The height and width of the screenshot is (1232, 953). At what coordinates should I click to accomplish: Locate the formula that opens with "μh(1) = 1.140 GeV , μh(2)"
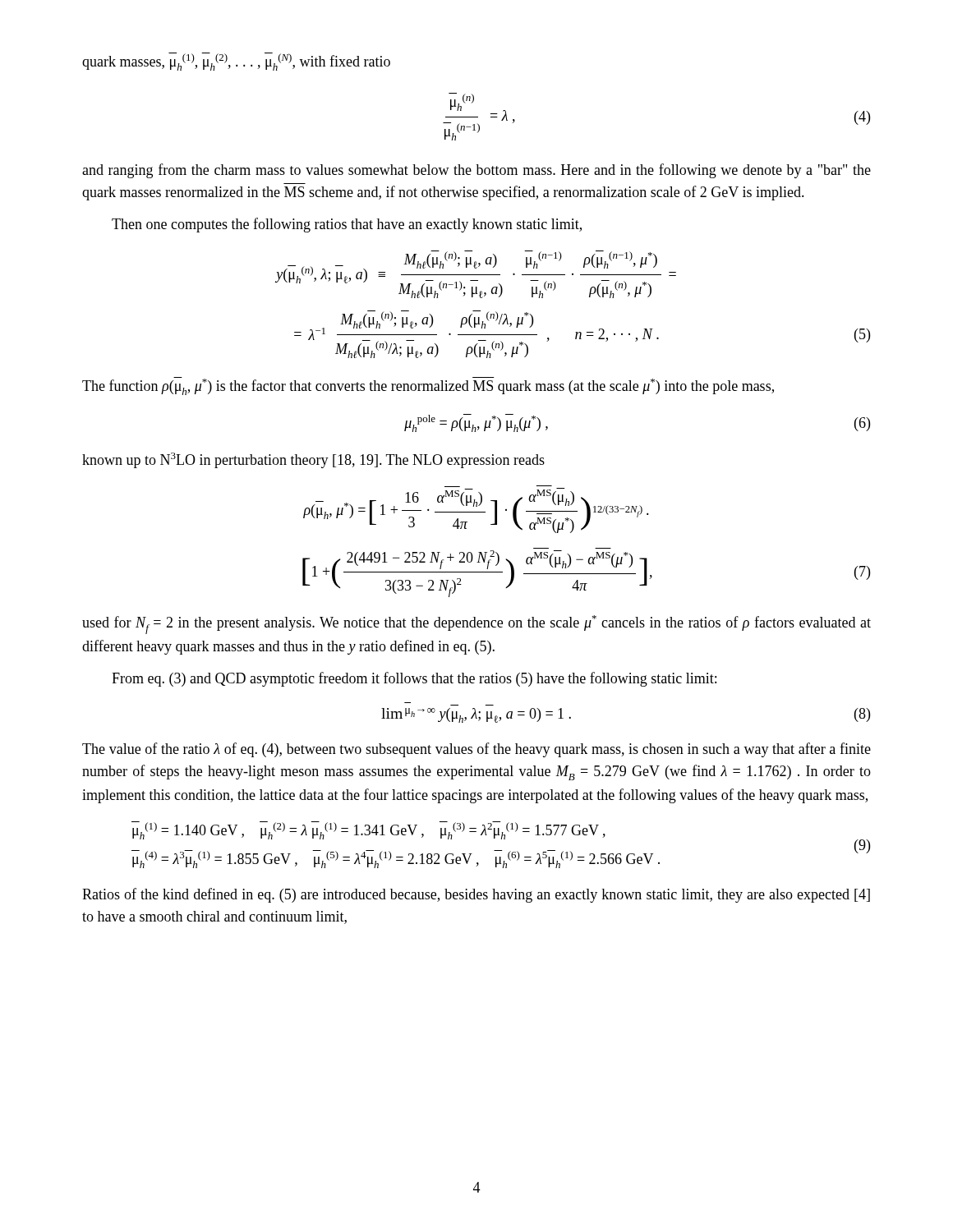coord(476,845)
